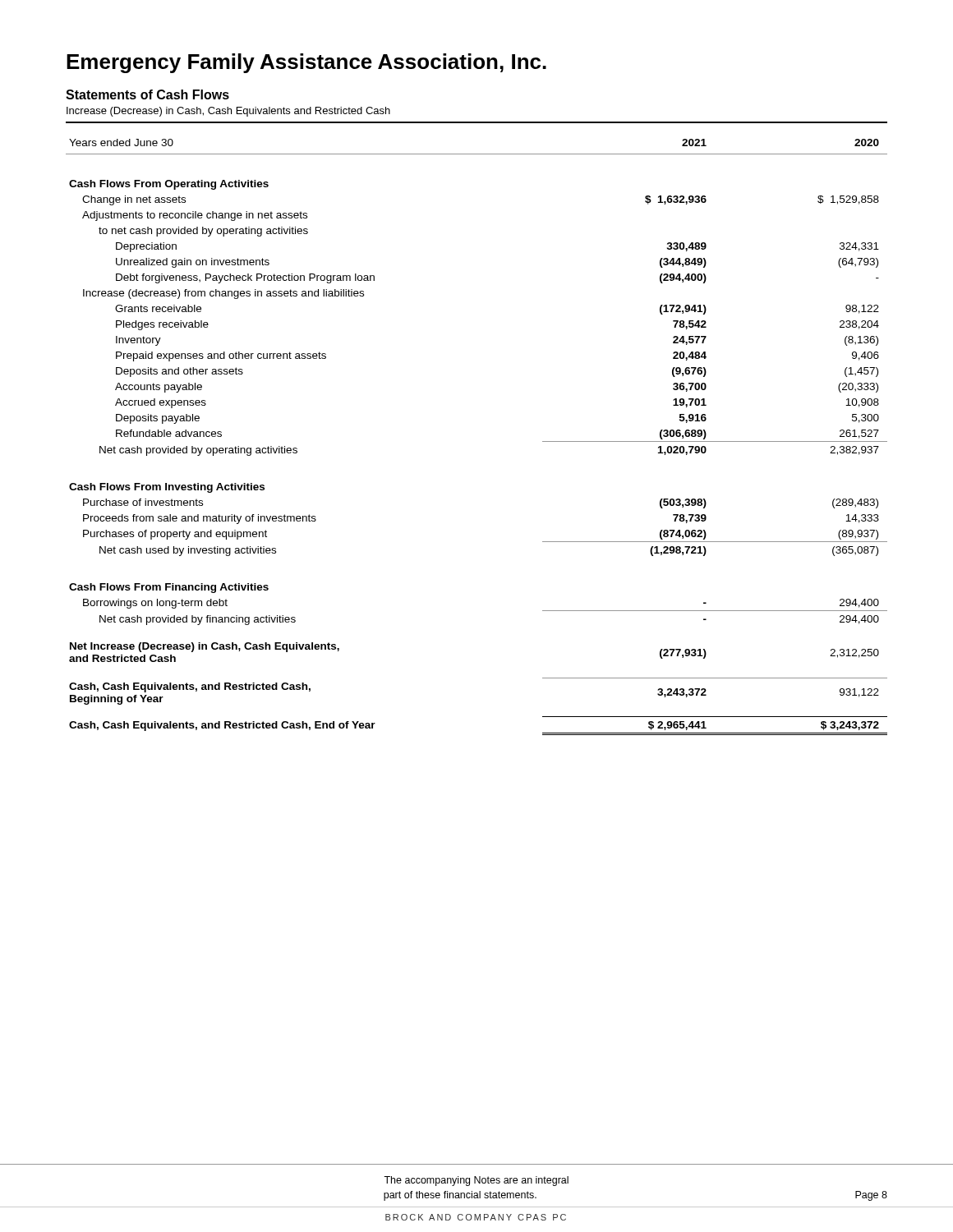Viewport: 953px width, 1232px height.
Task: Select the table
Action: [x=476, y=433]
